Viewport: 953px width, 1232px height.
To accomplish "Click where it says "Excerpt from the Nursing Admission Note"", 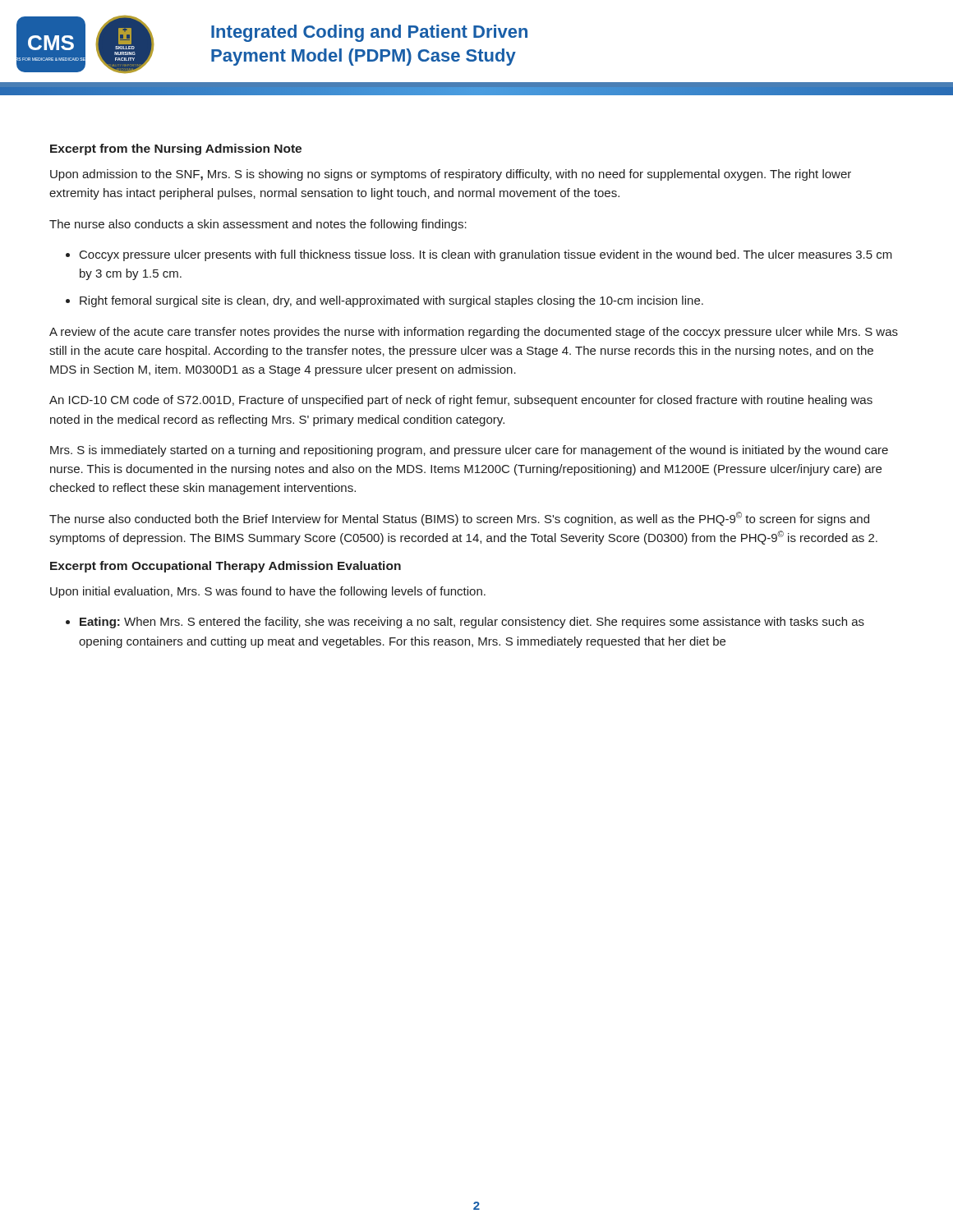I will pyautogui.click(x=176, y=148).
